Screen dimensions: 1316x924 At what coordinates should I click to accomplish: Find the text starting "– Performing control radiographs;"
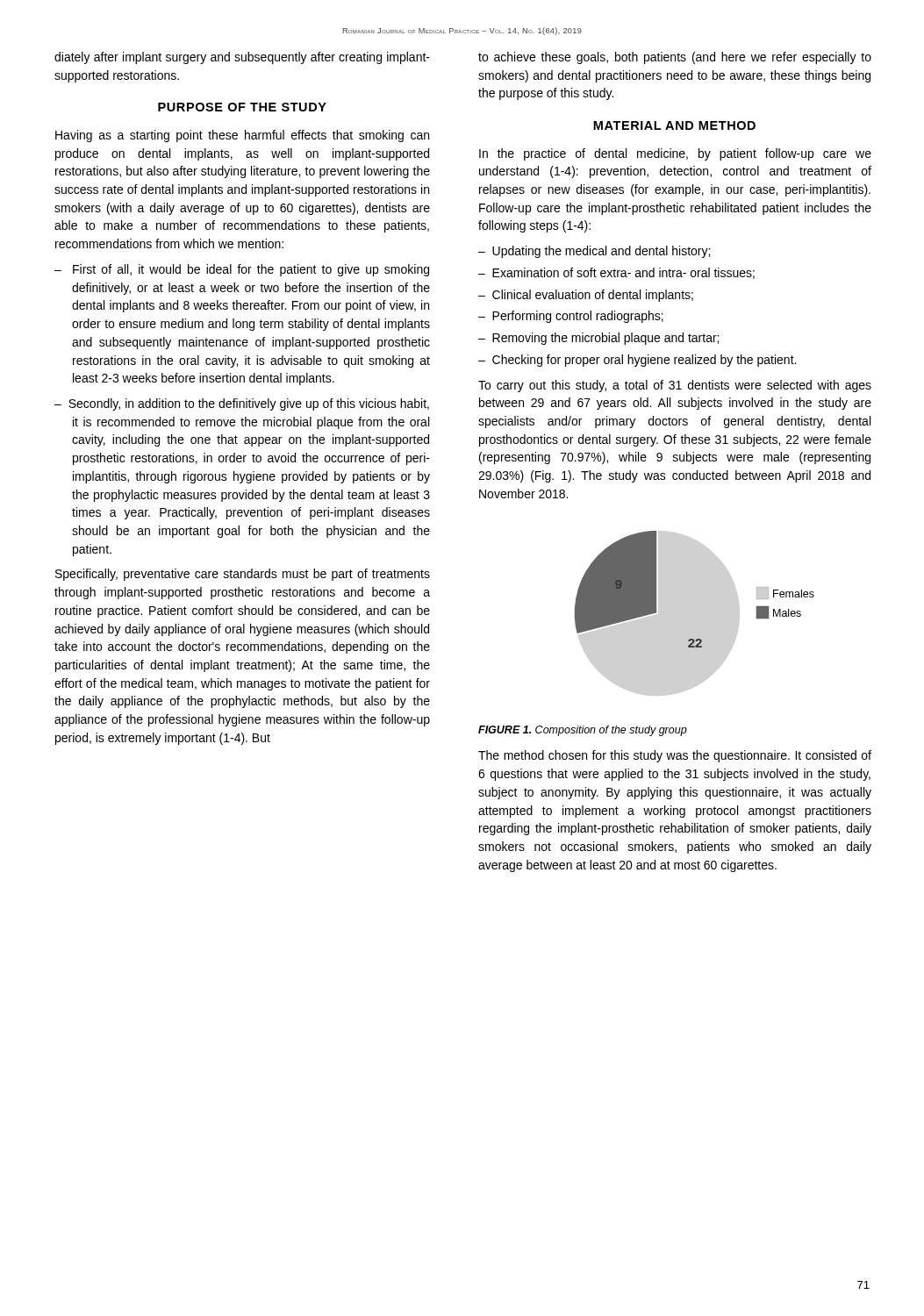point(571,316)
